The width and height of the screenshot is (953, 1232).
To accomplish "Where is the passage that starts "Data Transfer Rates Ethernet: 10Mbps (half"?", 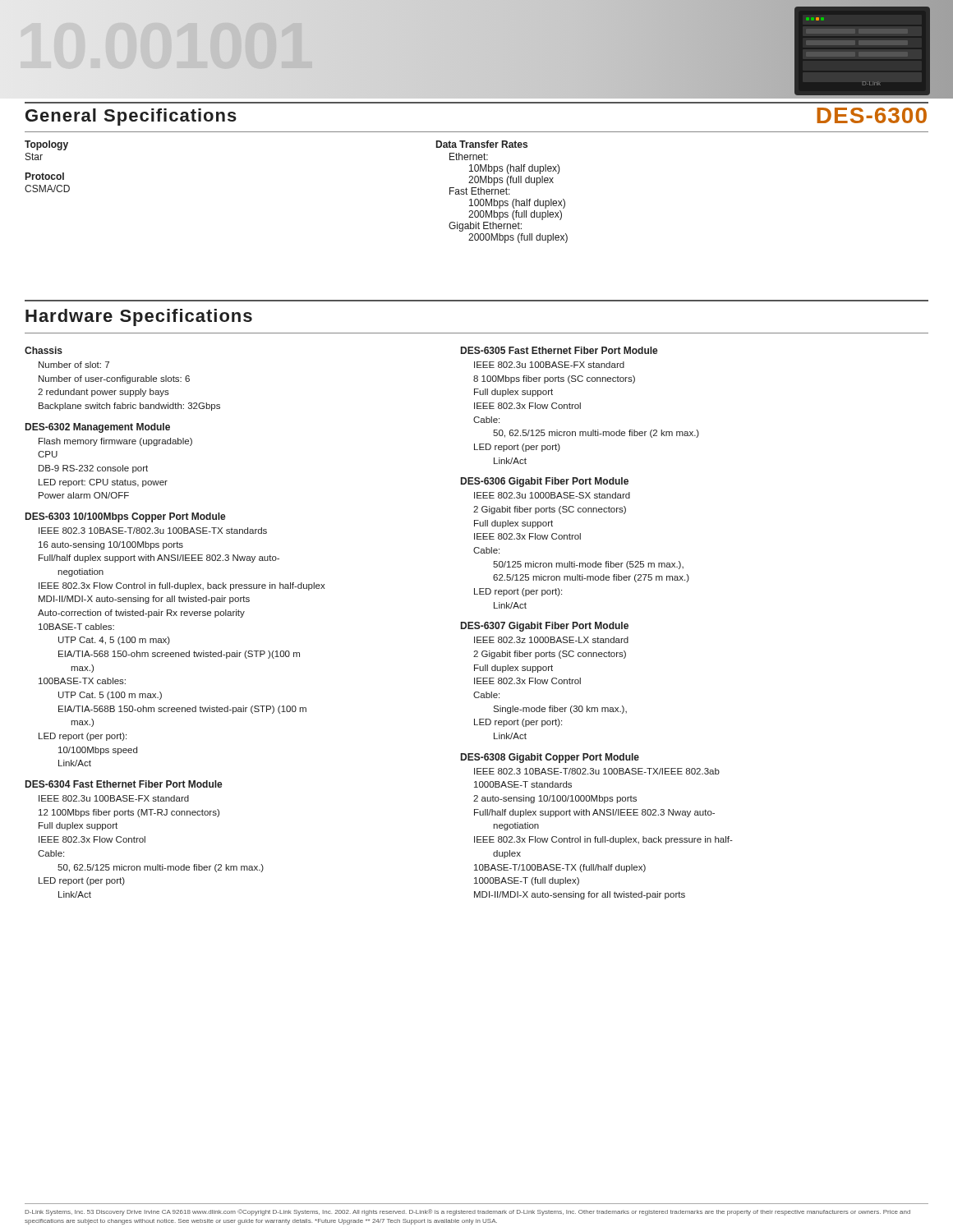I will (x=482, y=144).
